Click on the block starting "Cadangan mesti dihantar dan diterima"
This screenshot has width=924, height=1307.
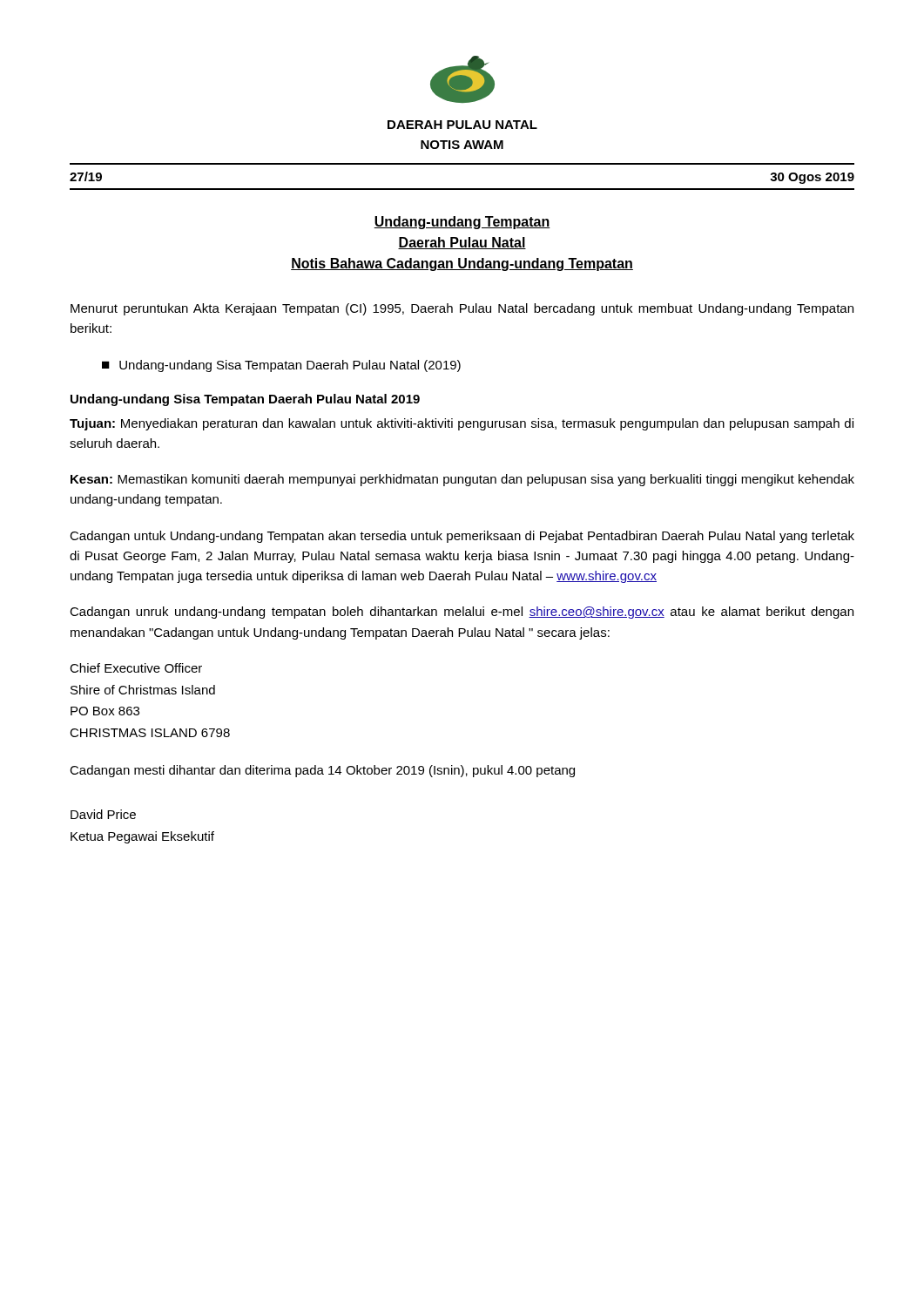[x=323, y=770]
